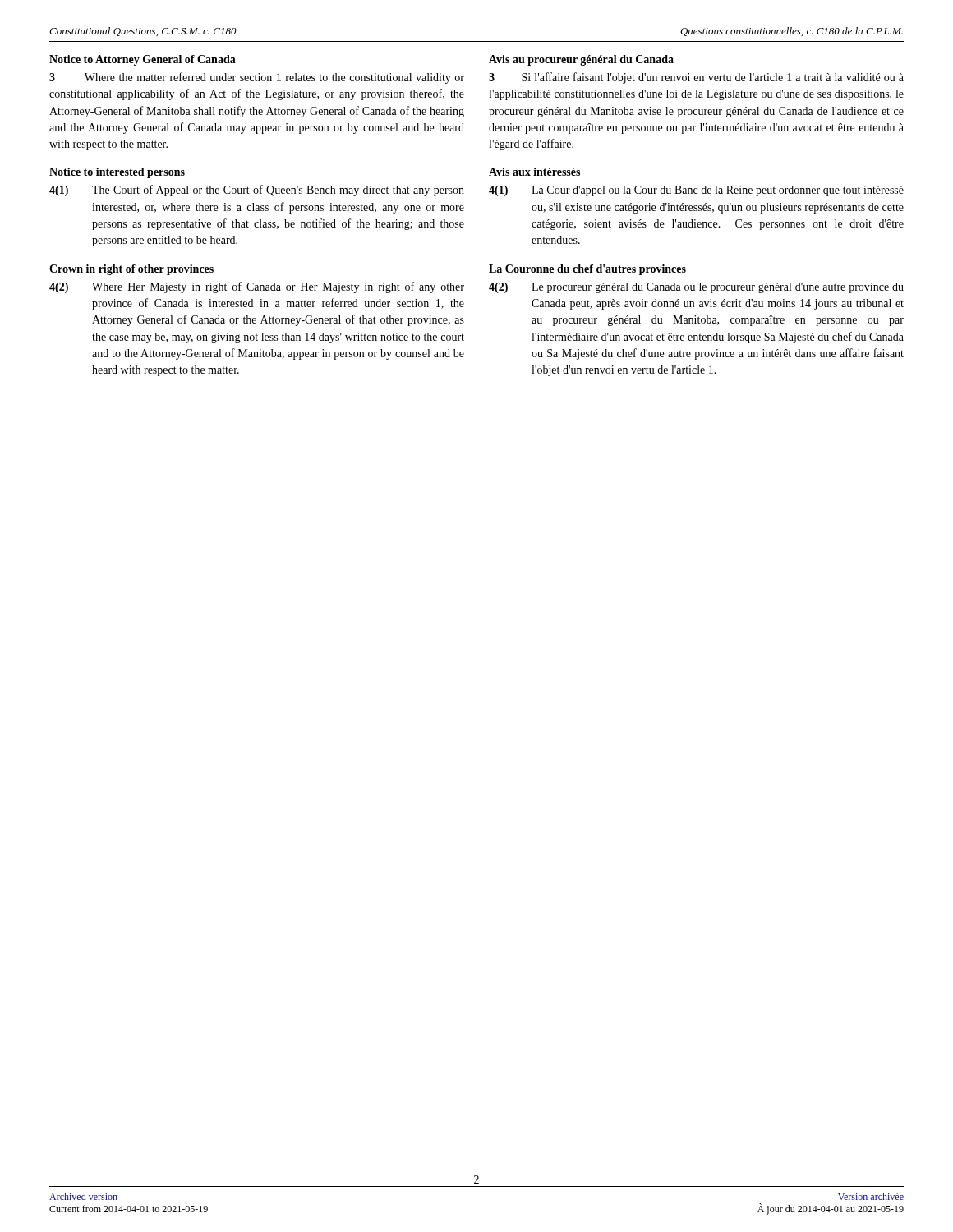Viewport: 953px width, 1232px height.
Task: Point to the section header beginning "Notice to interested"
Action: (x=117, y=172)
